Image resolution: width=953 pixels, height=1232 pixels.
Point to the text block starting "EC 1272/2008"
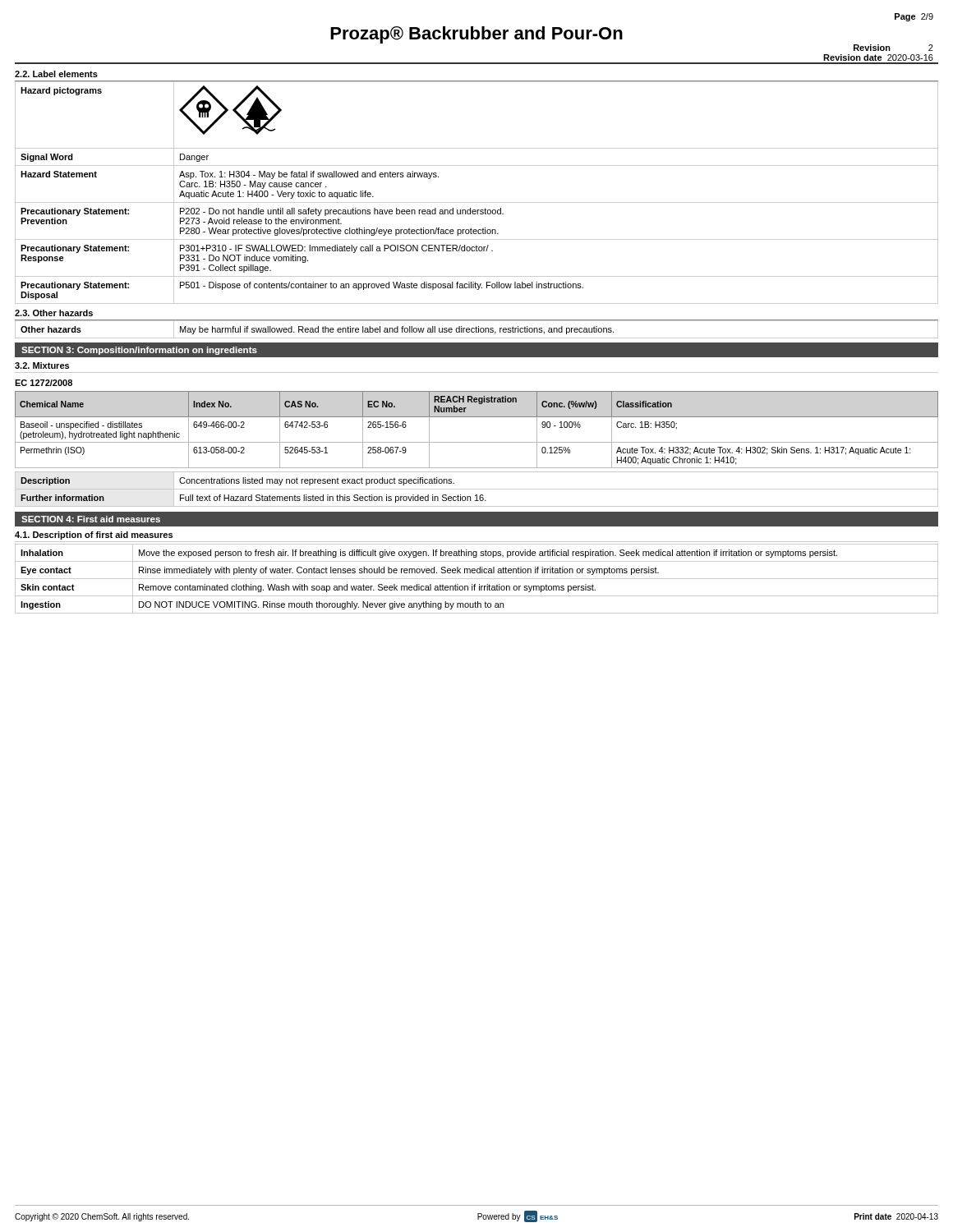(x=44, y=383)
